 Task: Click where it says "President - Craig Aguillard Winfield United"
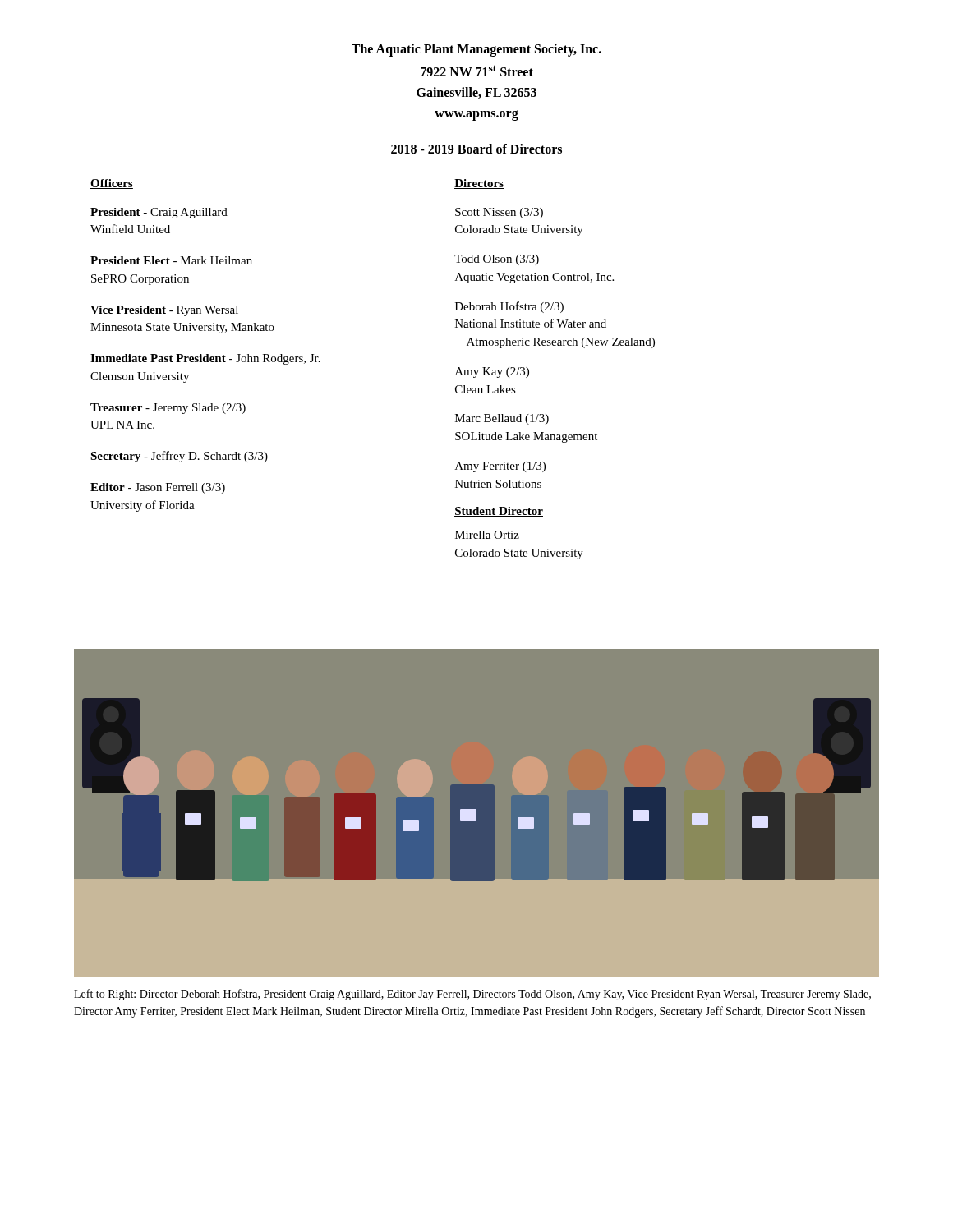159,213
